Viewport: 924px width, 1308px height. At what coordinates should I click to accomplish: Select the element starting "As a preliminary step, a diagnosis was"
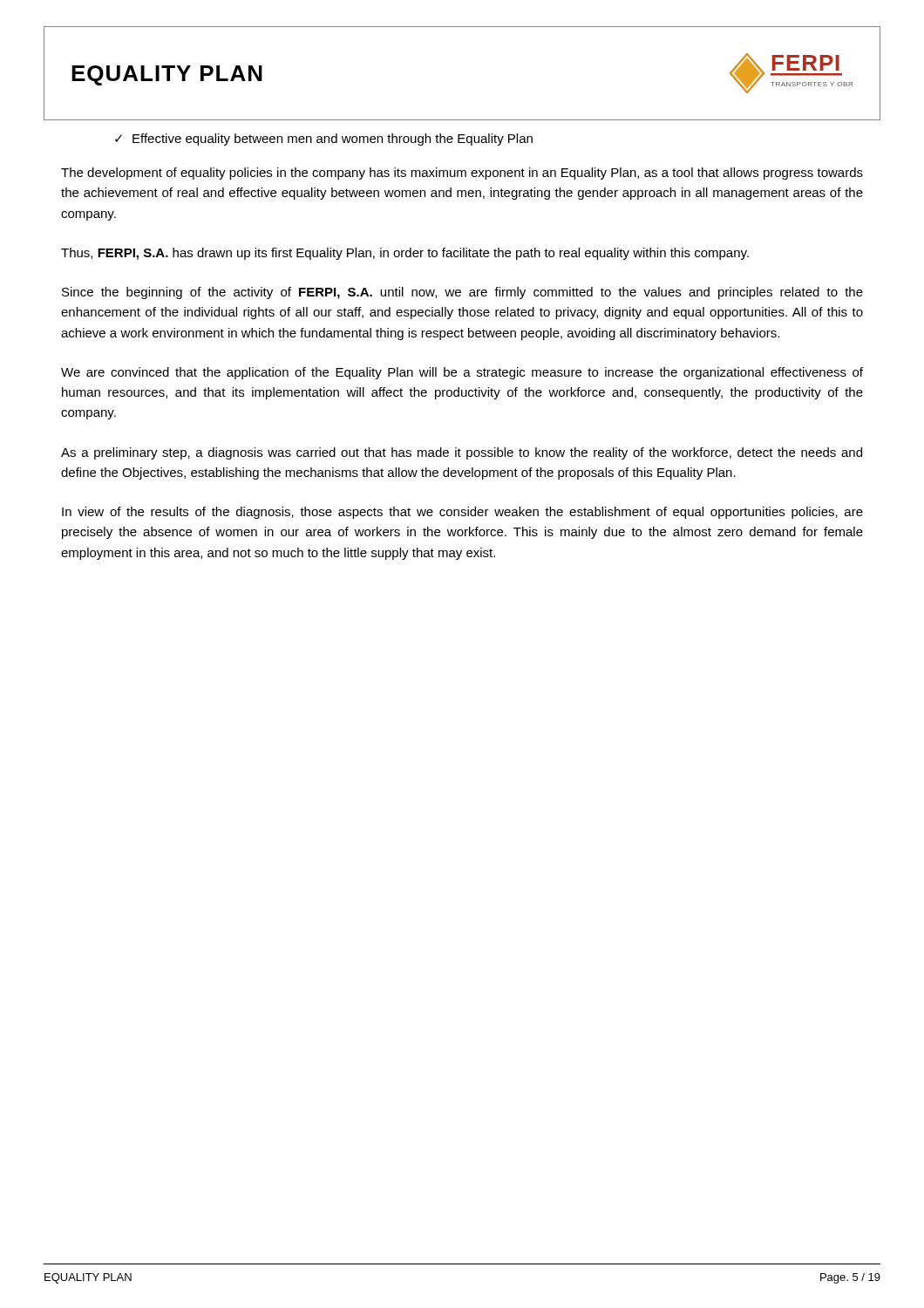[x=462, y=462]
